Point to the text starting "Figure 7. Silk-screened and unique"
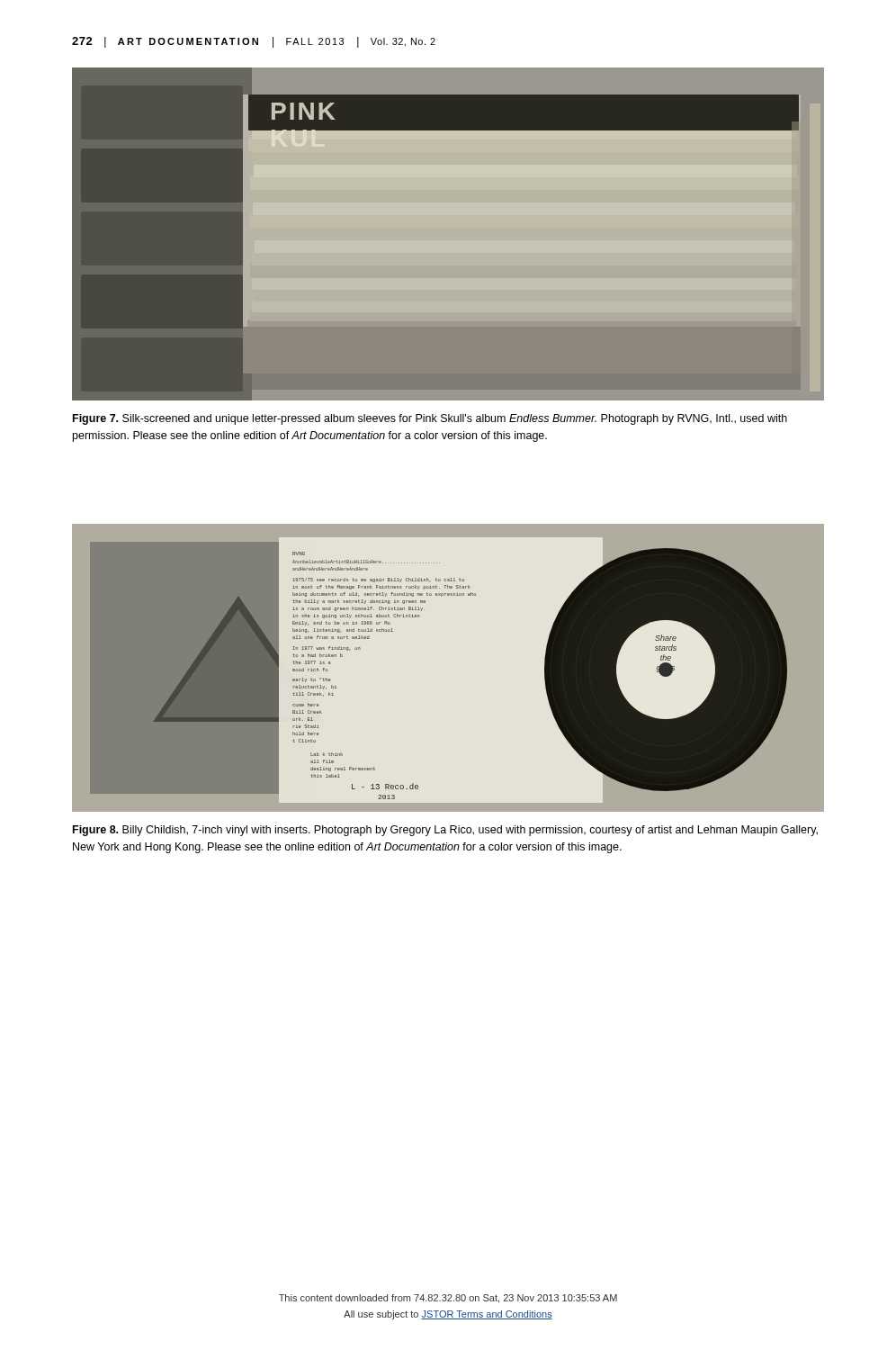896x1350 pixels. [430, 427]
